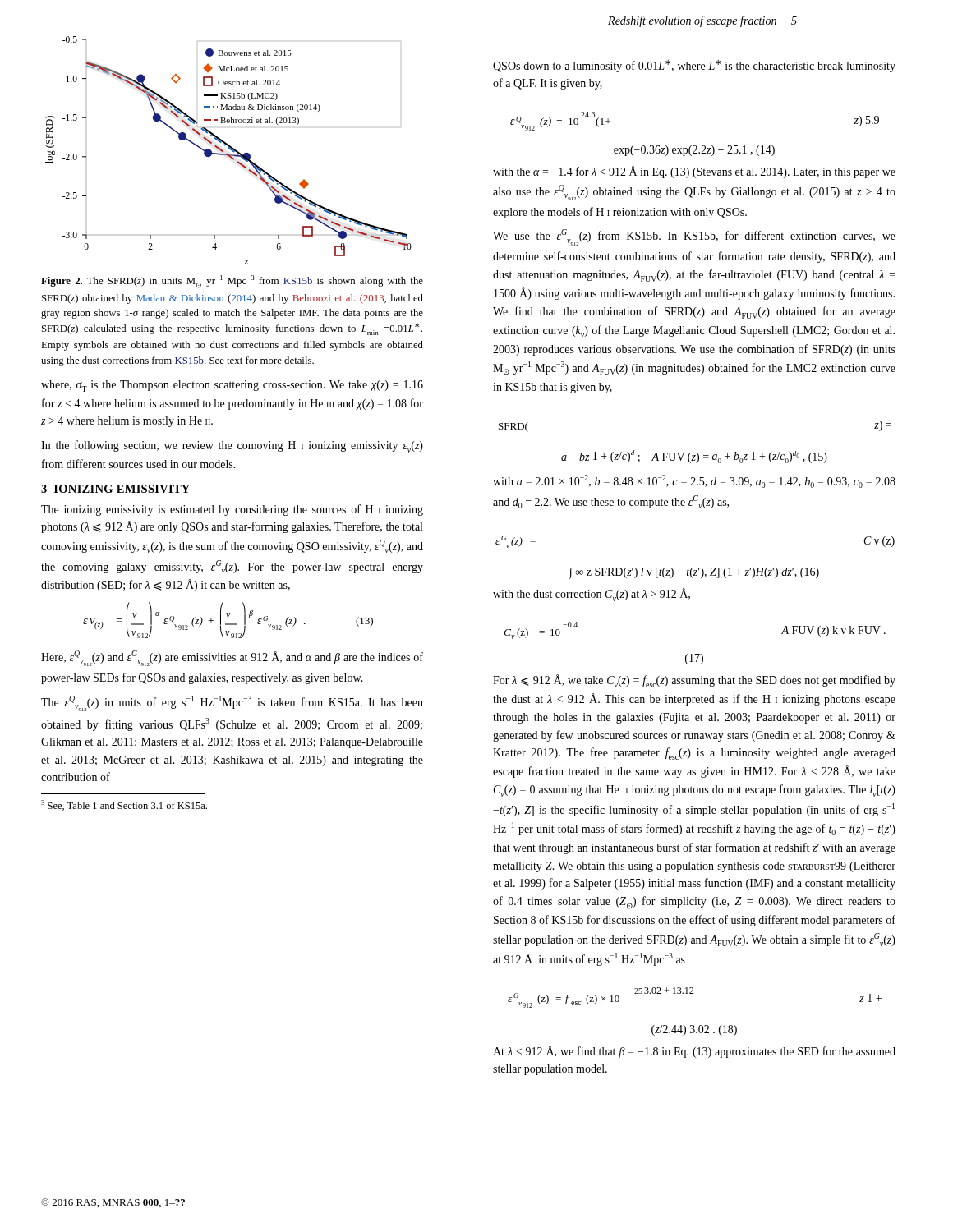Locate the text block with the text "We use the εGν912(z) from"
The height and width of the screenshot is (1232, 953).
pyautogui.click(x=694, y=311)
